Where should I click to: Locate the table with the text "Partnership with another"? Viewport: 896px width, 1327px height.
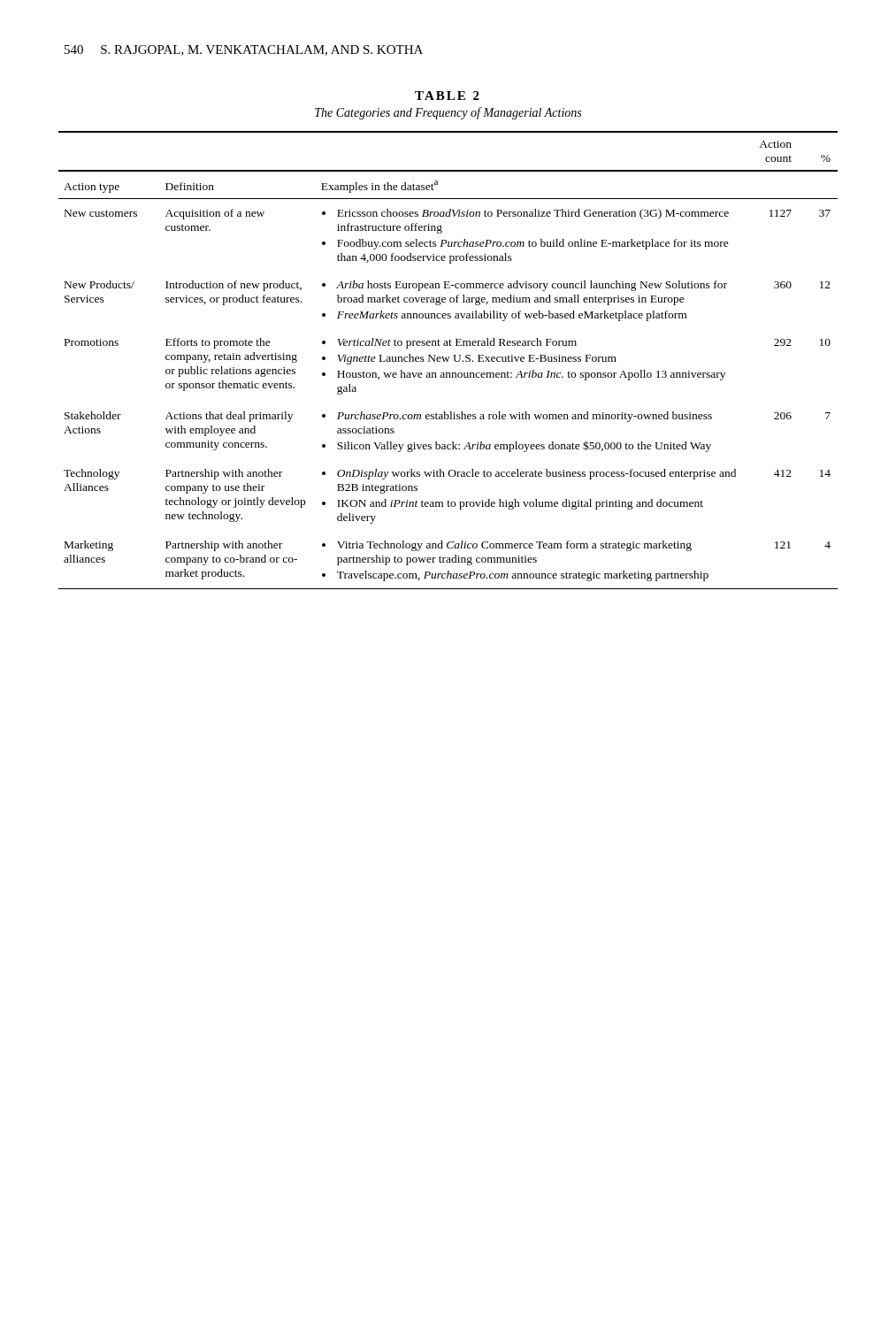tap(448, 360)
